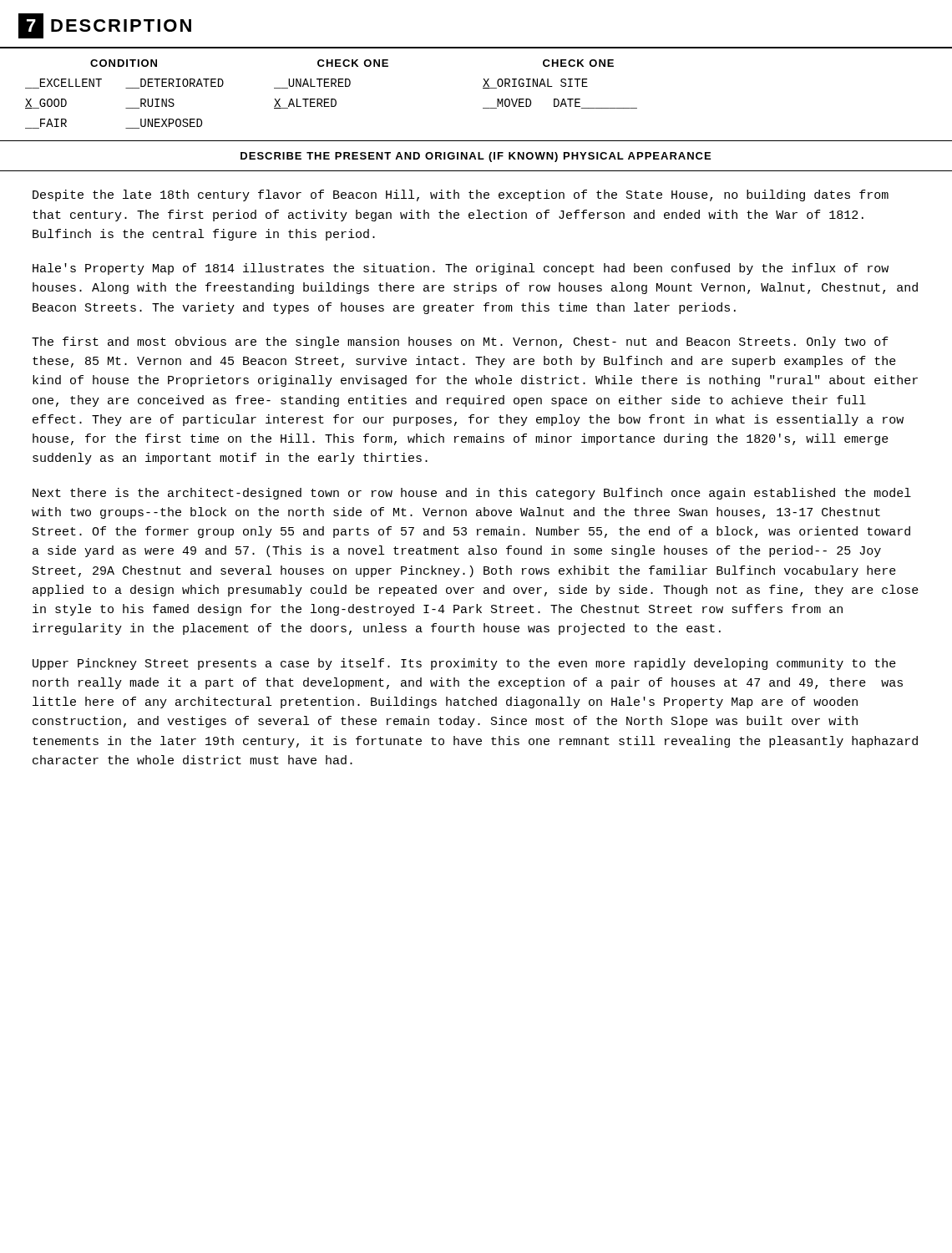Find the block on this page that starts "Despite the late 18th century flavor"
The width and height of the screenshot is (952, 1253).
476,216
